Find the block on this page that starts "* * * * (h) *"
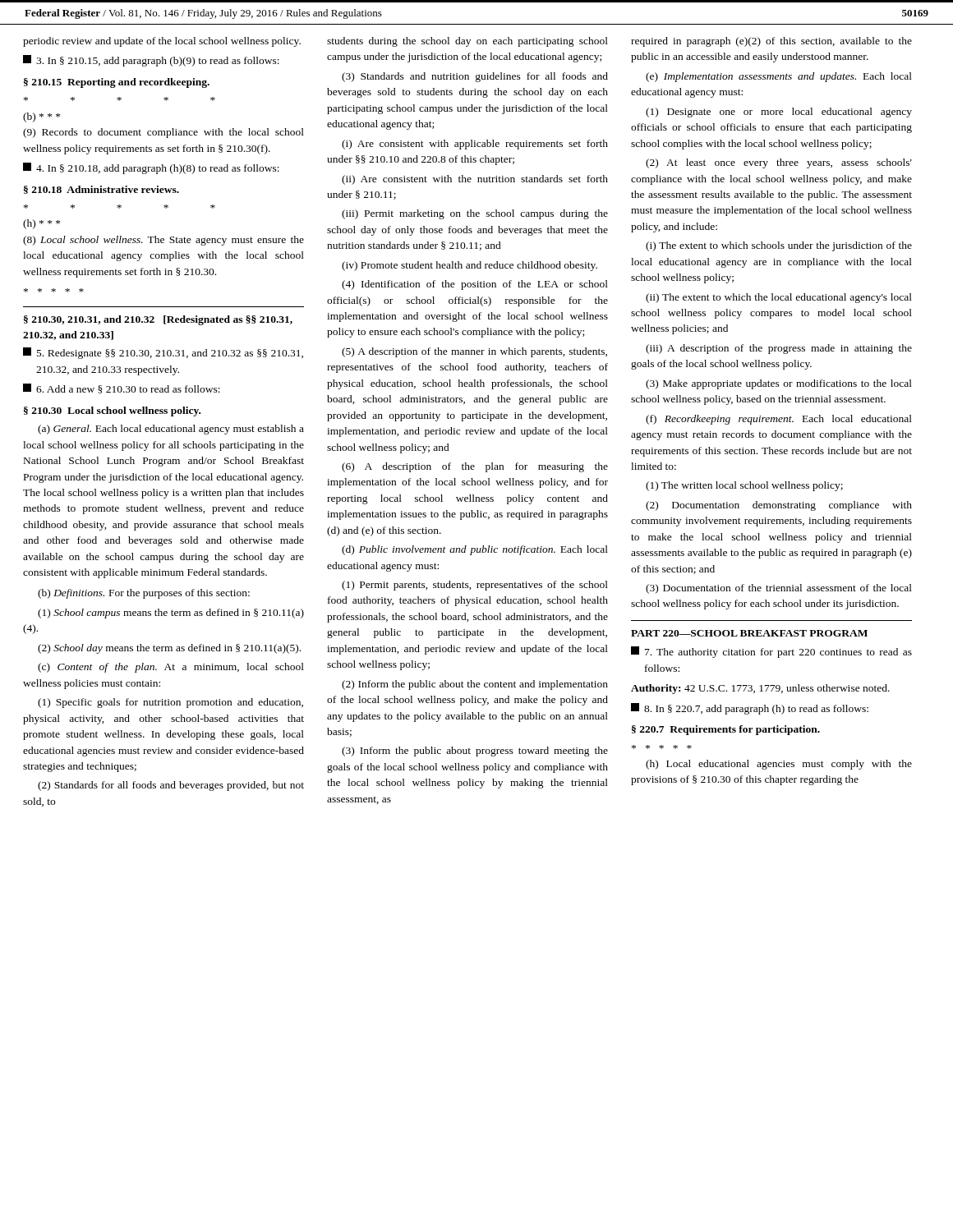Screen dimensions: 1232x953 pyautogui.click(x=163, y=249)
